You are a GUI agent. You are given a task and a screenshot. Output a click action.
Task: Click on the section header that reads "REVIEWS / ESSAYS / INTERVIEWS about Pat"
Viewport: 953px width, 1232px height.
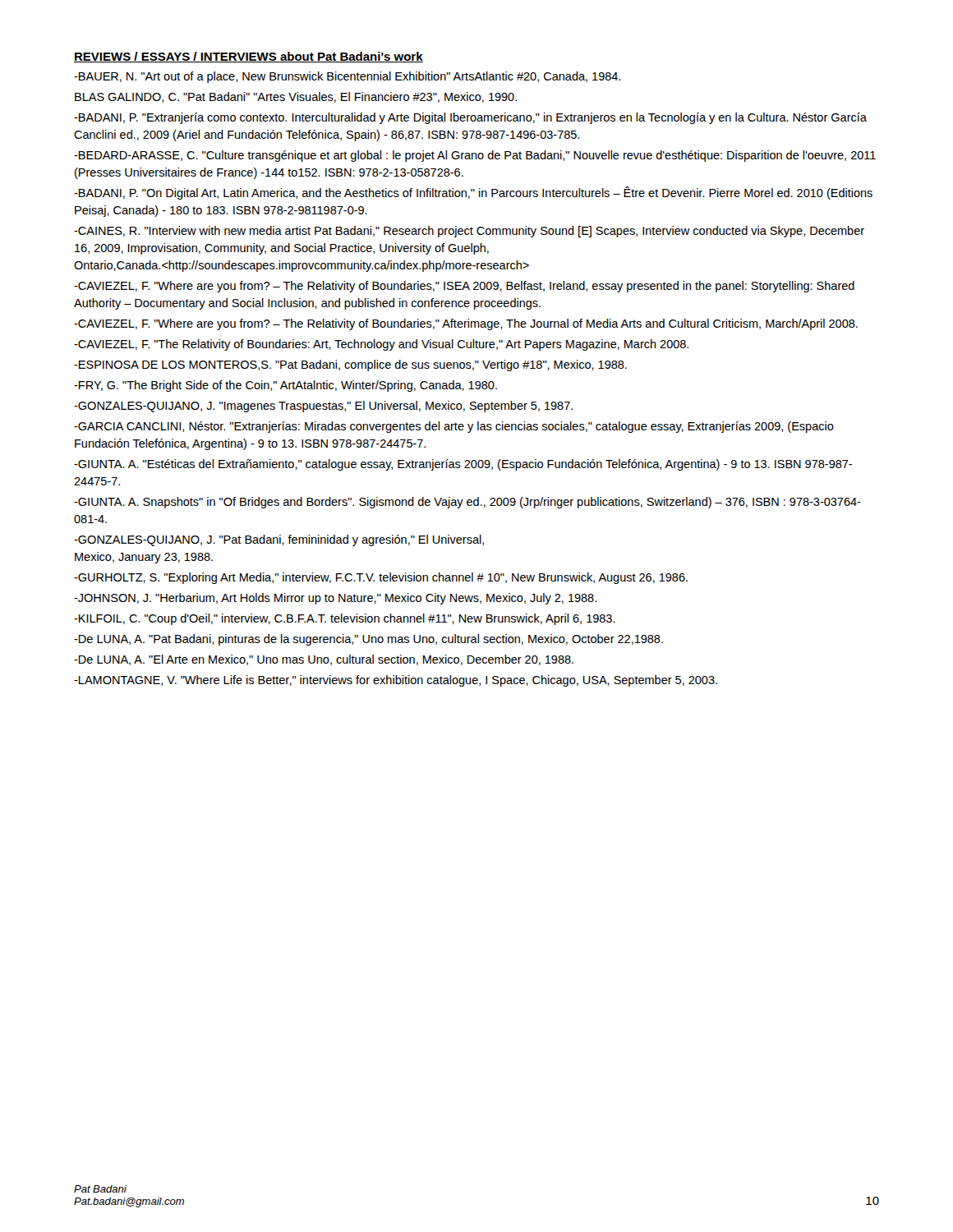coord(248,56)
